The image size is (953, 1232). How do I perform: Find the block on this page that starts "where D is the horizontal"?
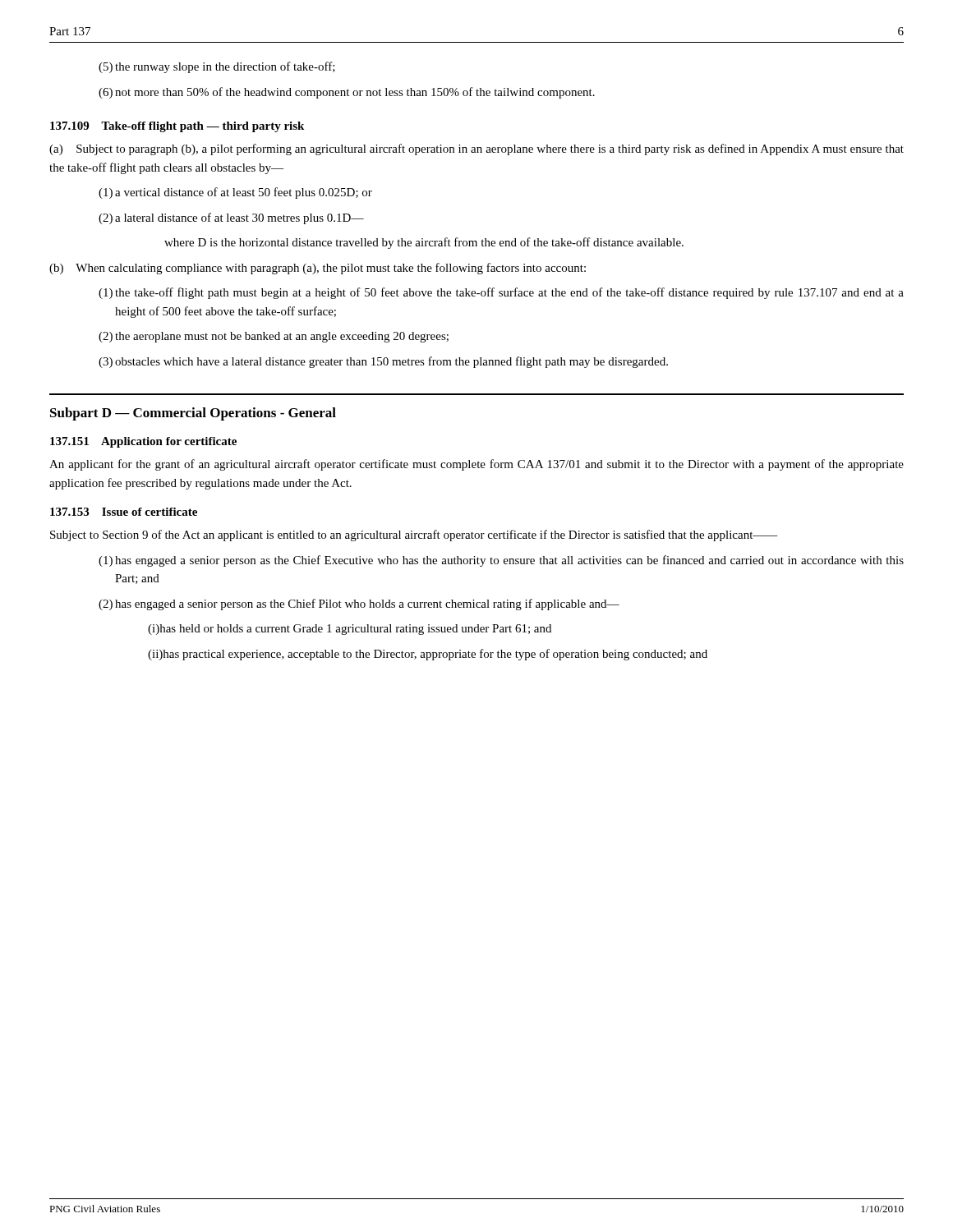(424, 242)
